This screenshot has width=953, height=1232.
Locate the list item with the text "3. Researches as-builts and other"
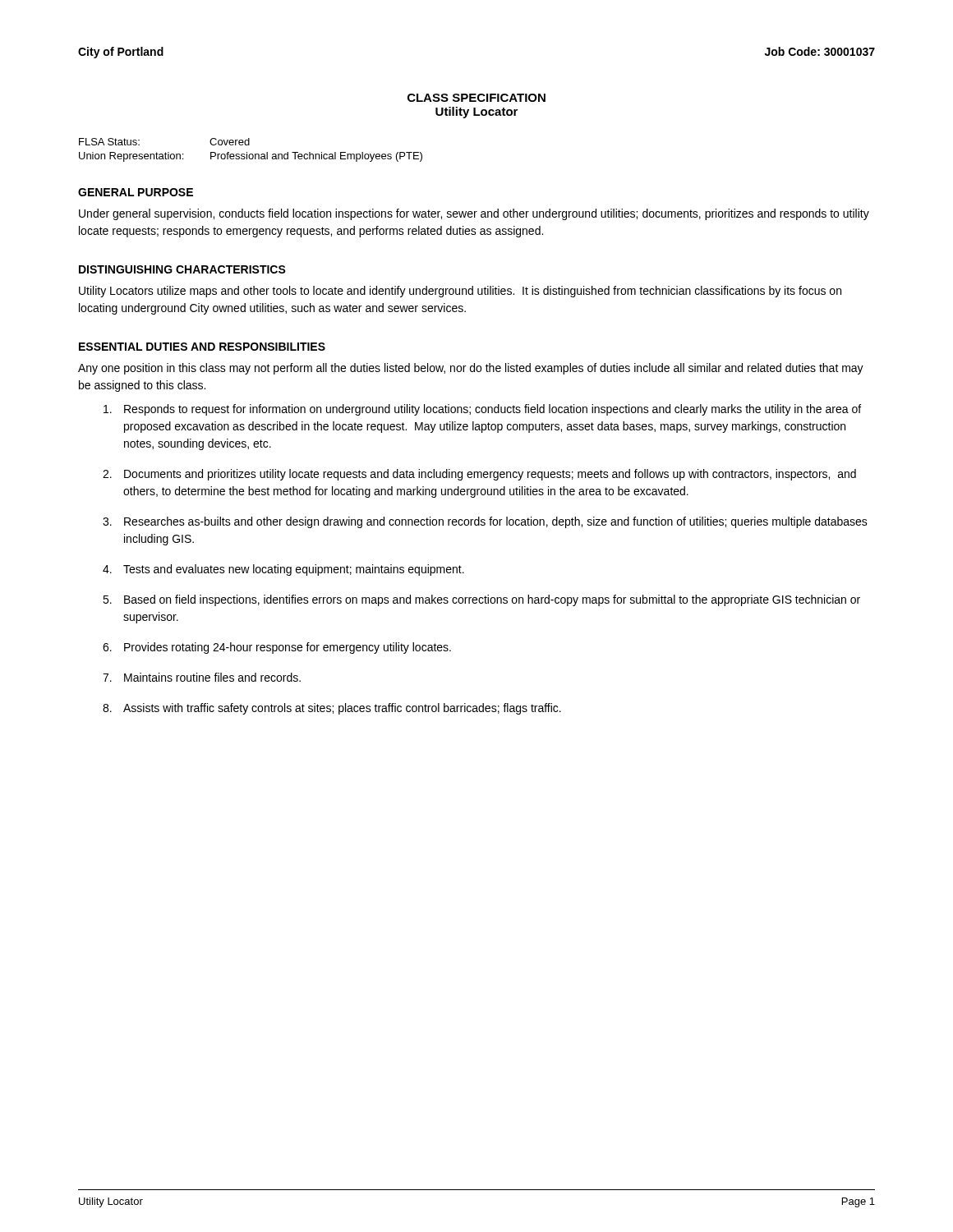(x=476, y=531)
